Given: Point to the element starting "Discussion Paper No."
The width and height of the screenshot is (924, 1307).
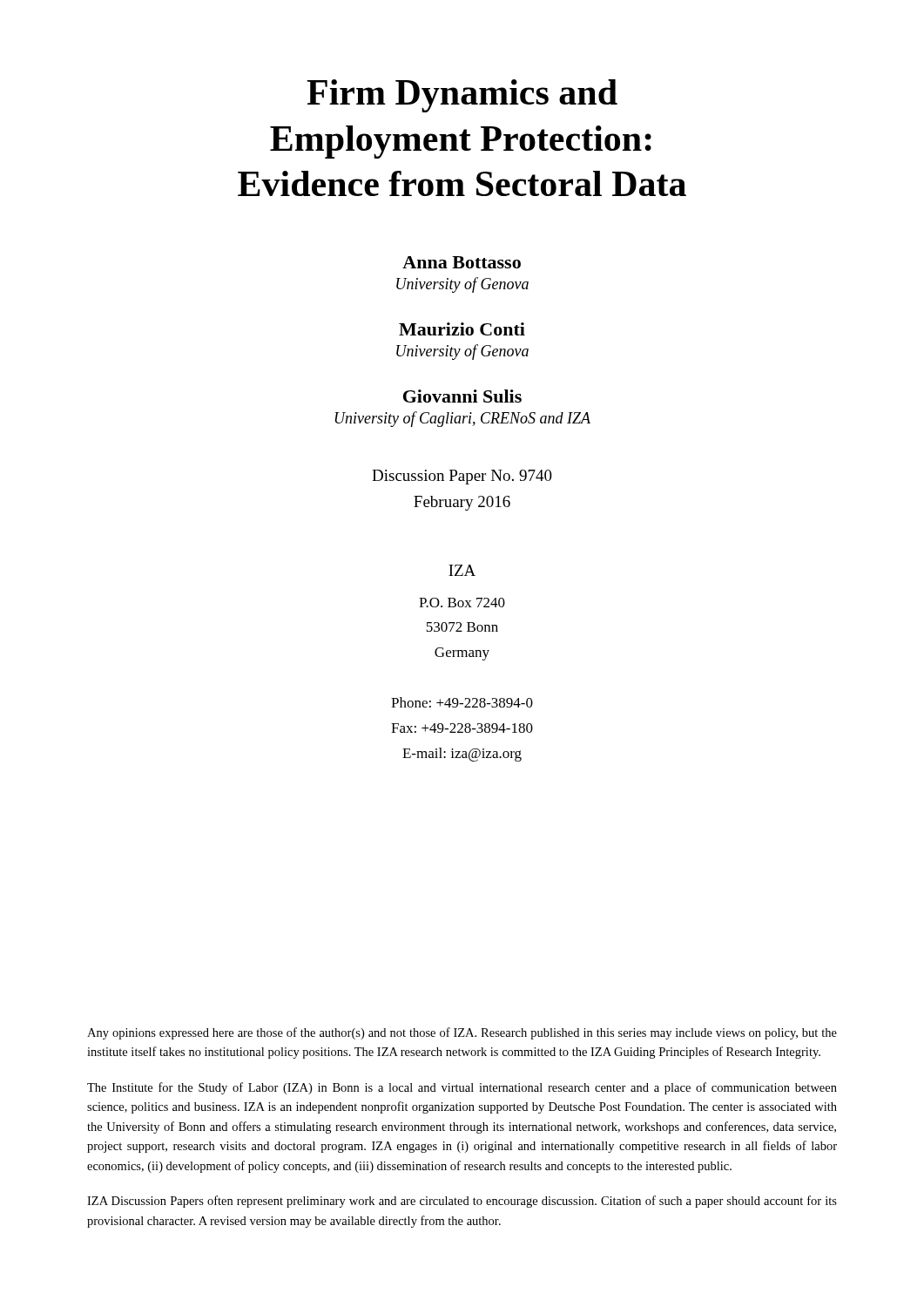Looking at the screenshot, I should (x=462, y=488).
